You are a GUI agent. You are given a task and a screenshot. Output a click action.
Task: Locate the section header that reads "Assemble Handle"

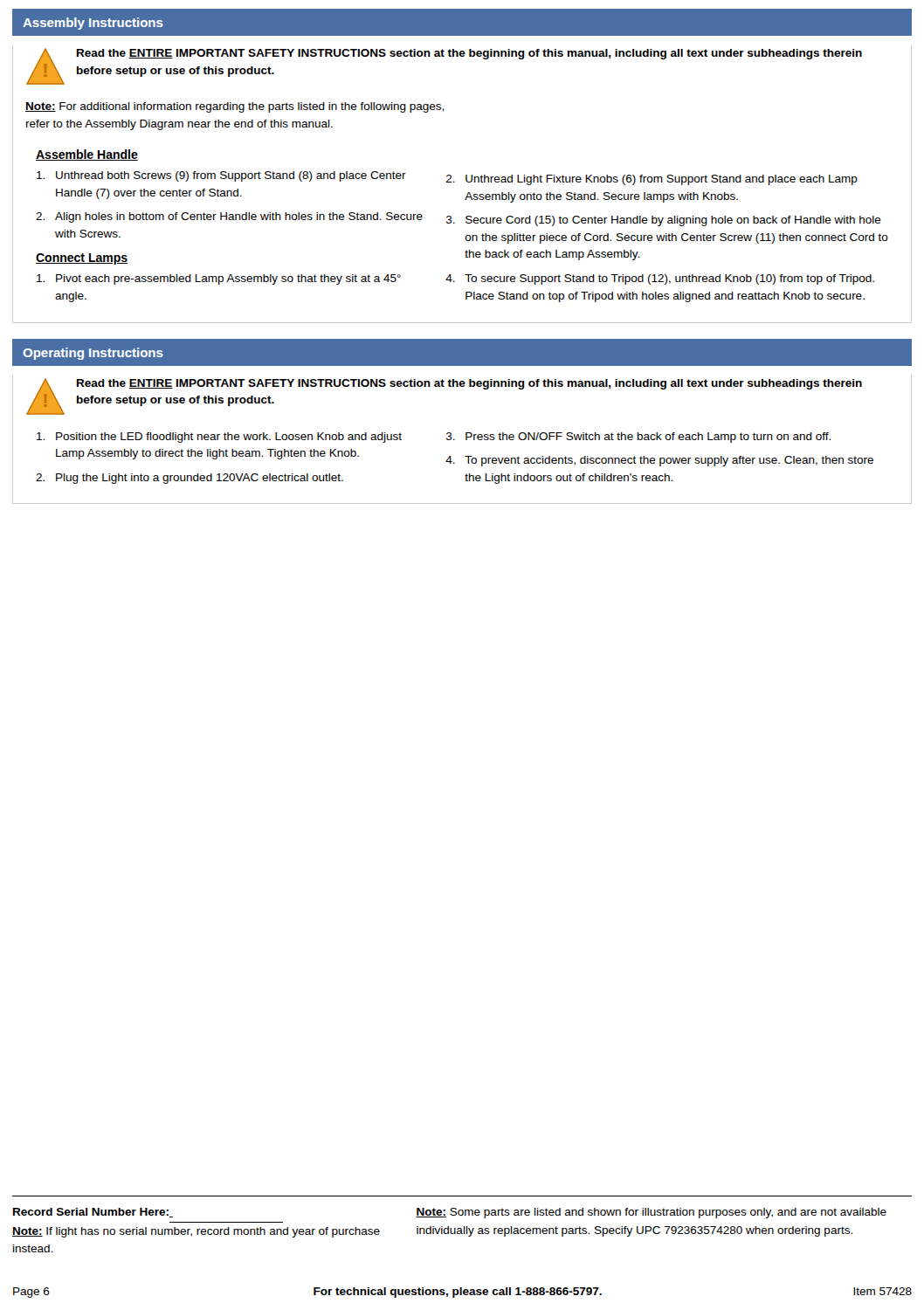tap(87, 155)
